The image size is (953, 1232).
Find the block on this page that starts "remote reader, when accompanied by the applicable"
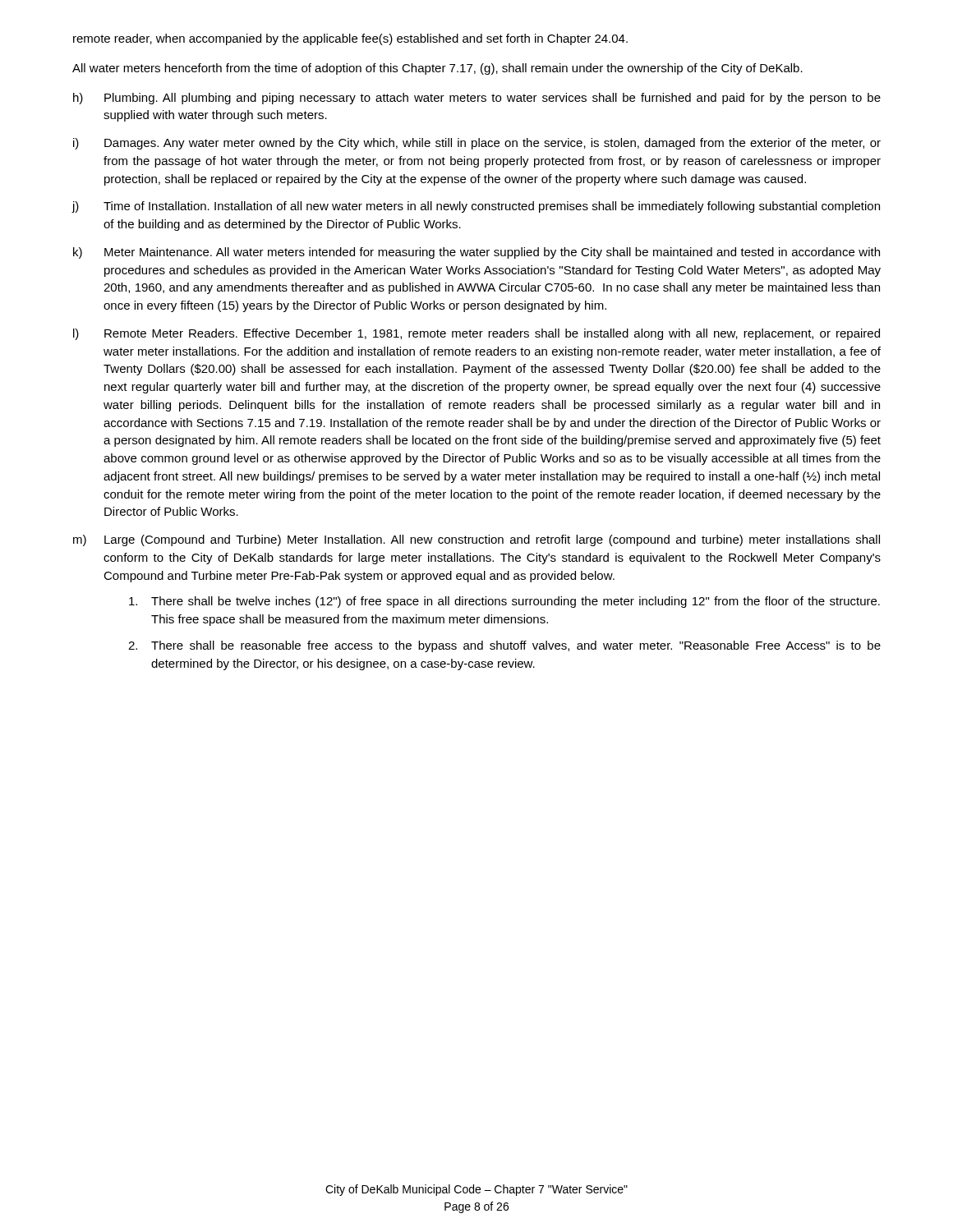point(350,38)
